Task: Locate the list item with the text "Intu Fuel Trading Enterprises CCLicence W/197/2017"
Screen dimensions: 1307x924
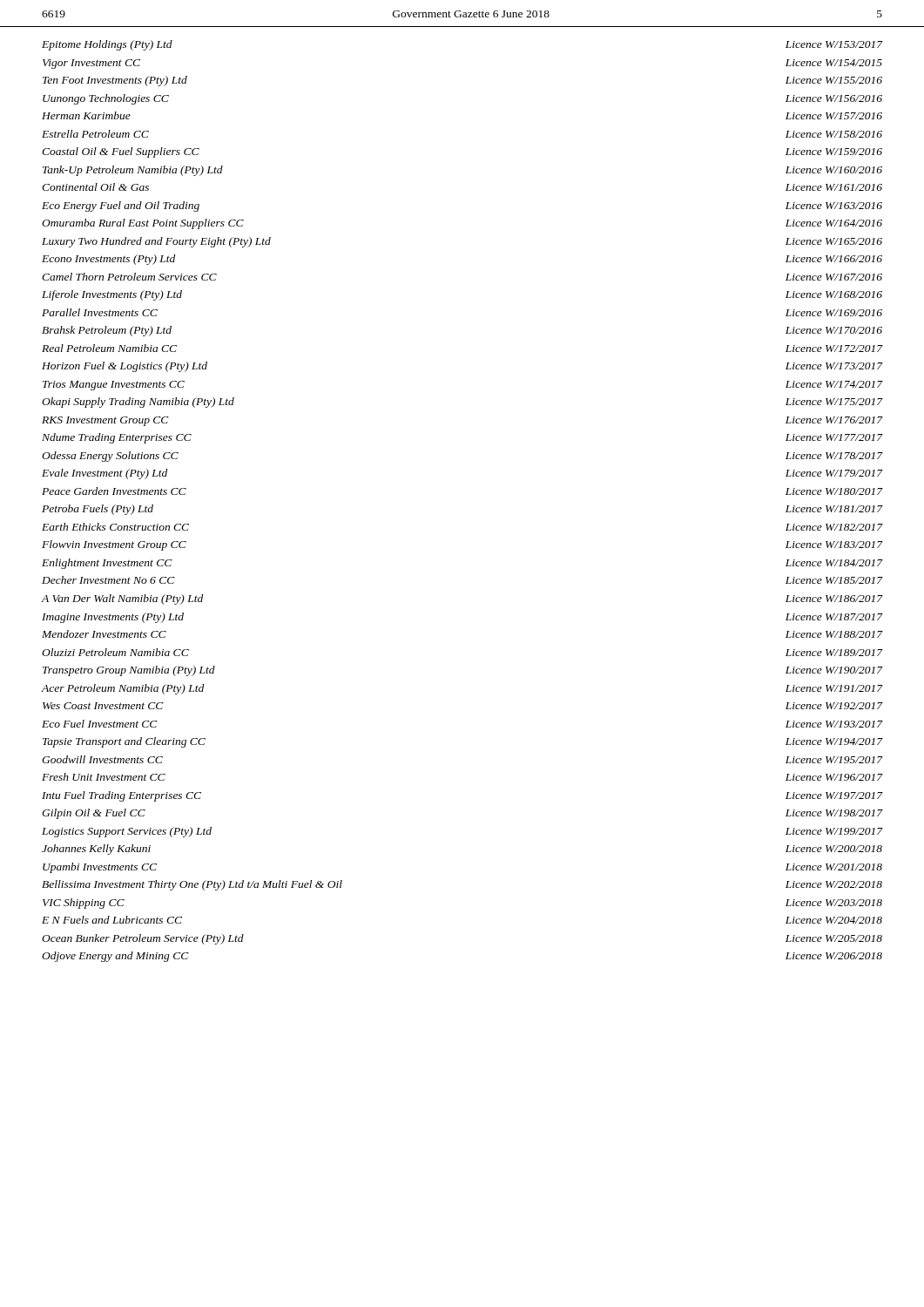Action: (x=120, y=797)
